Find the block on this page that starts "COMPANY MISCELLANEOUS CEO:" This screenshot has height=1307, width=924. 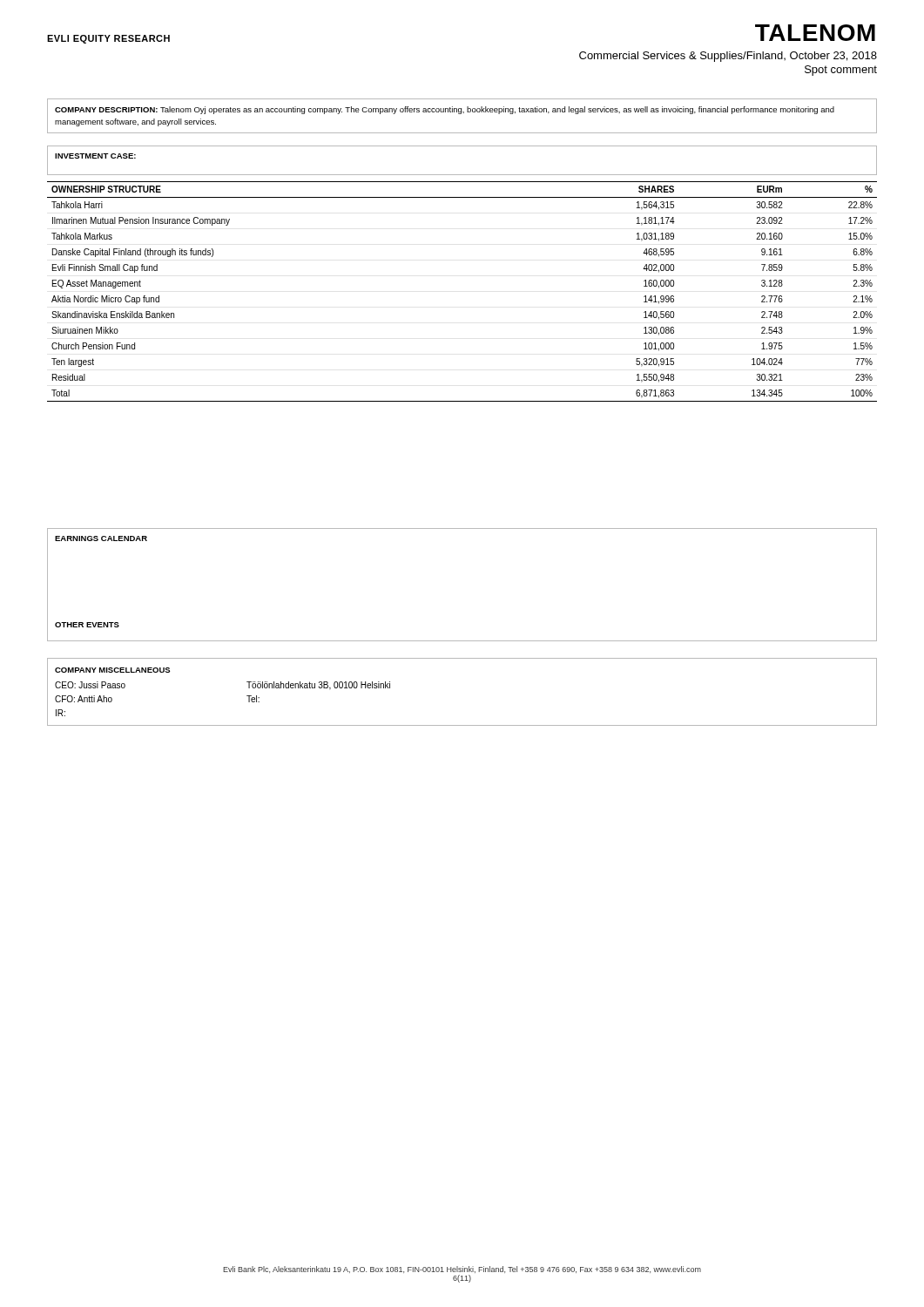[x=112, y=670]
